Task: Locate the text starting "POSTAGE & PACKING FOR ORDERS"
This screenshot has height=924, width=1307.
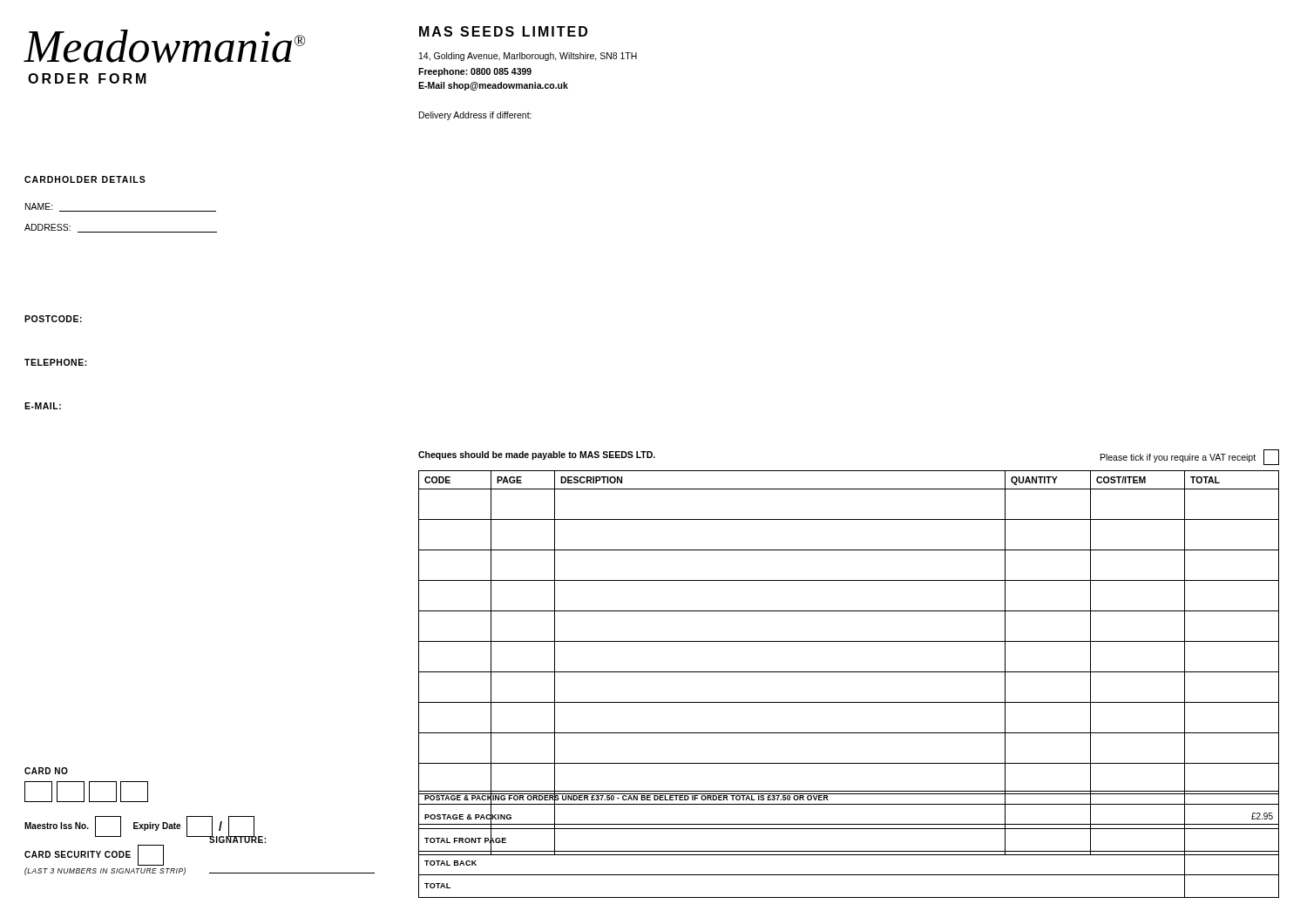Action: point(626,798)
